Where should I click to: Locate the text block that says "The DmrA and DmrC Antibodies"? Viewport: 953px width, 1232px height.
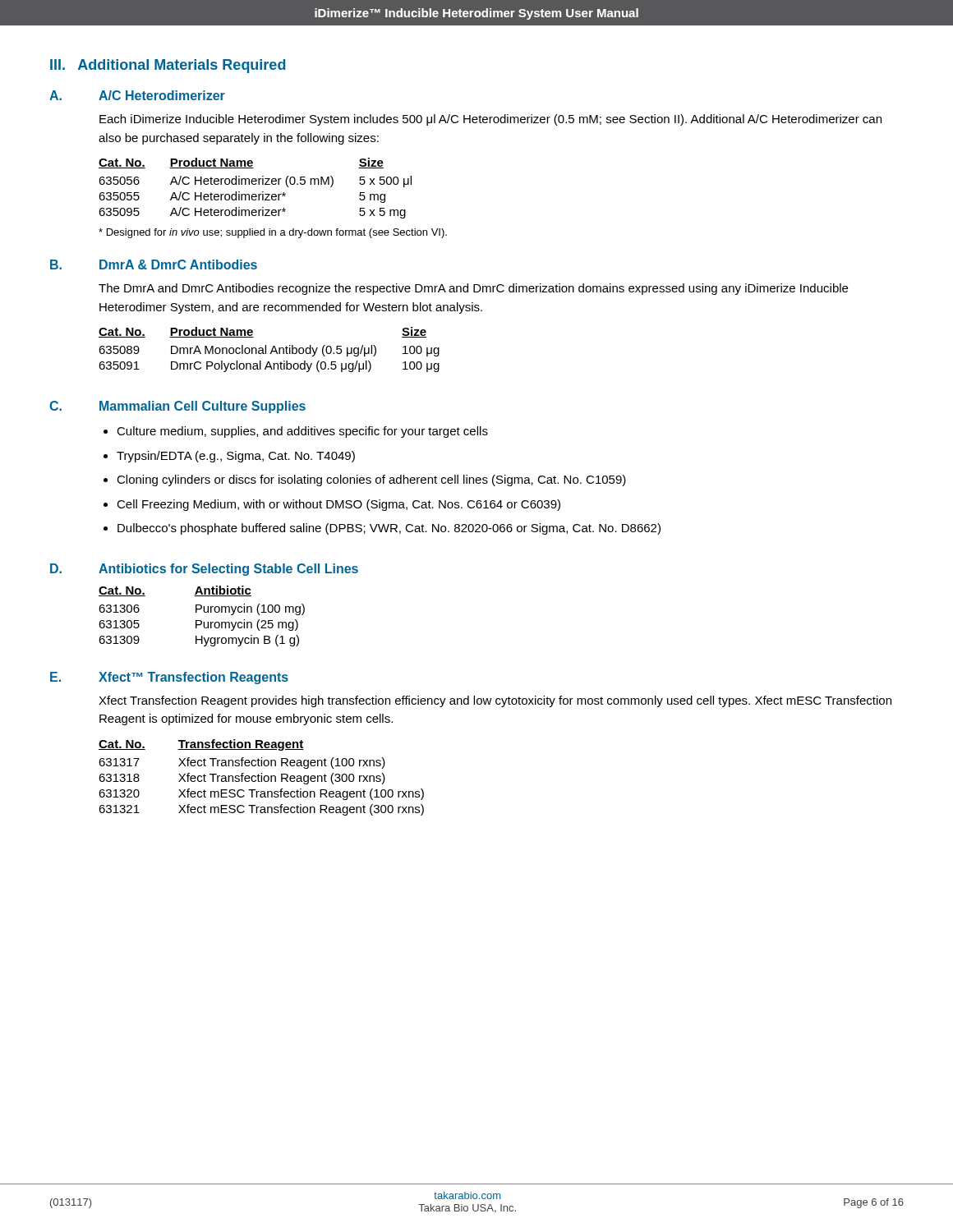pyautogui.click(x=501, y=298)
